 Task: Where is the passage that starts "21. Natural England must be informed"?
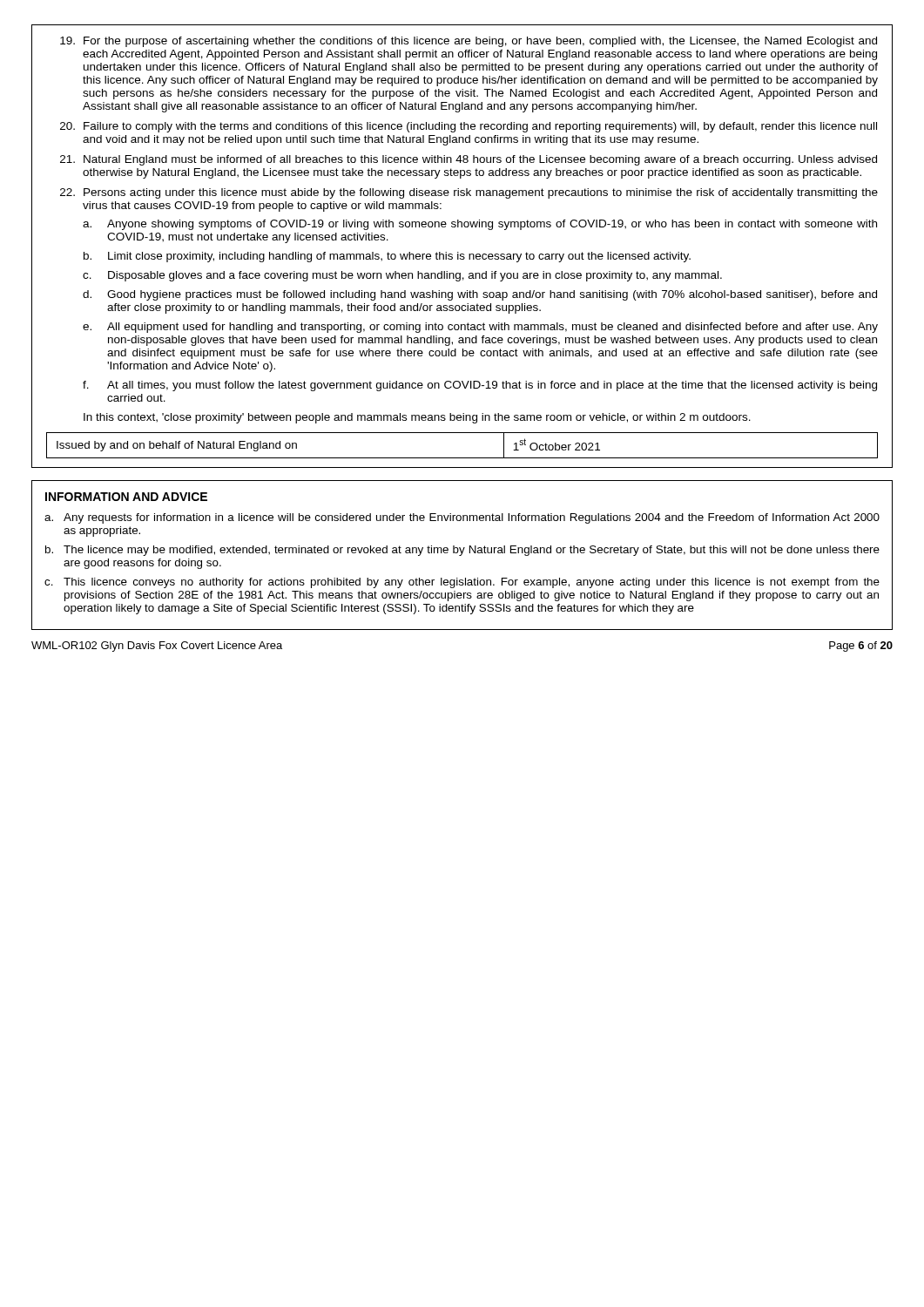click(x=462, y=166)
